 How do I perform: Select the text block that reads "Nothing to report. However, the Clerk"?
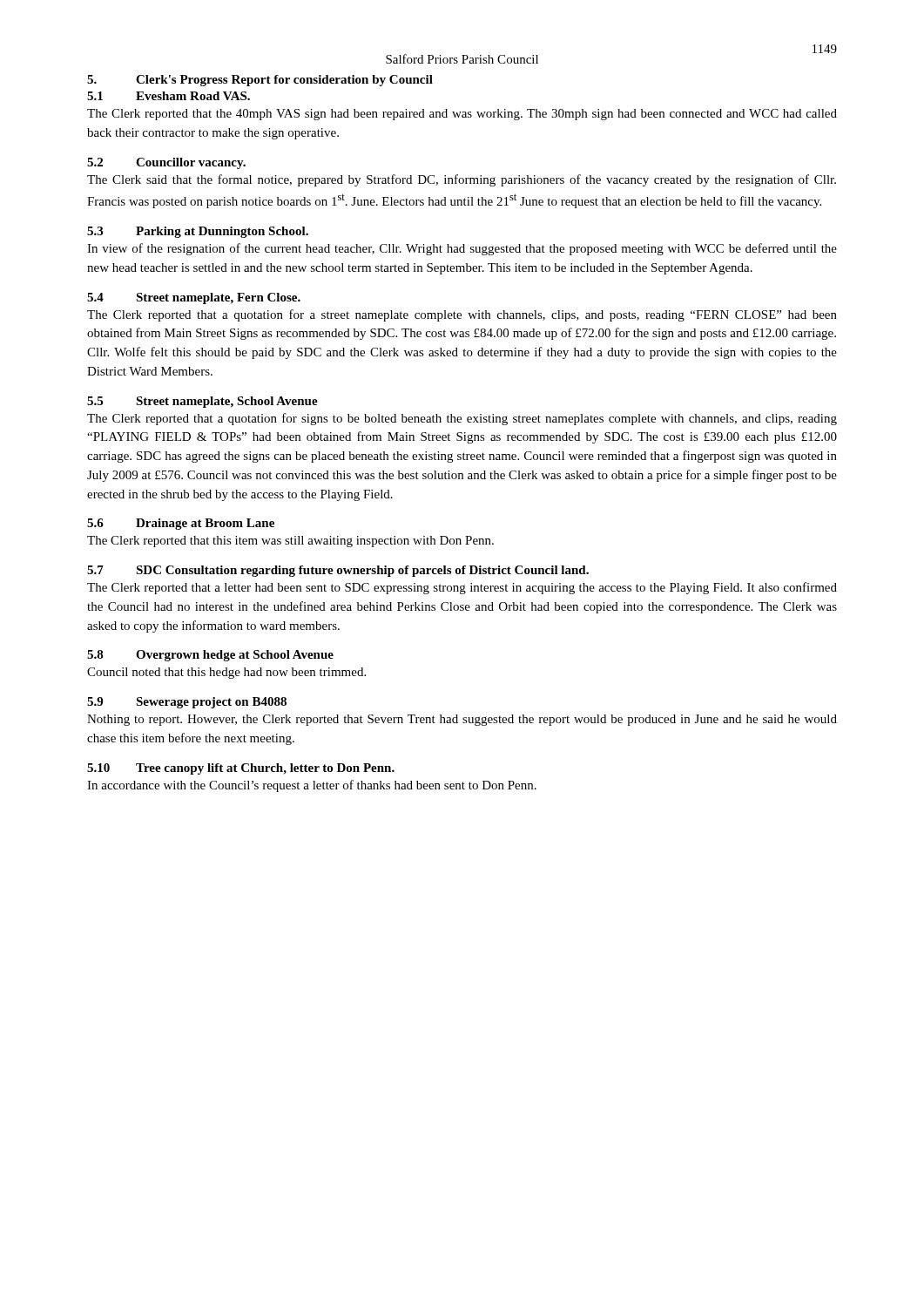(462, 728)
